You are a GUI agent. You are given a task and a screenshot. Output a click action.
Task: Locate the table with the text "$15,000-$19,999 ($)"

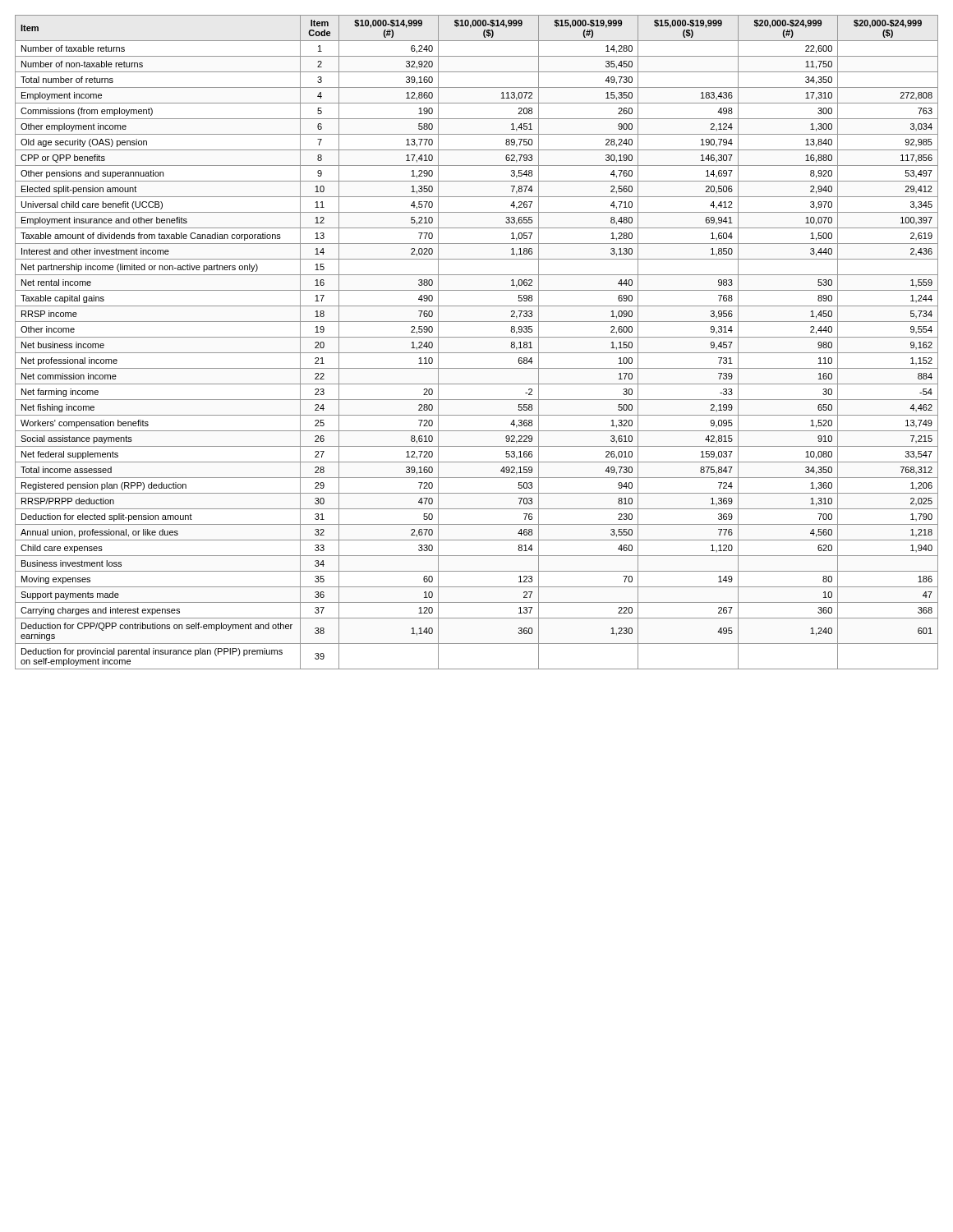476,342
